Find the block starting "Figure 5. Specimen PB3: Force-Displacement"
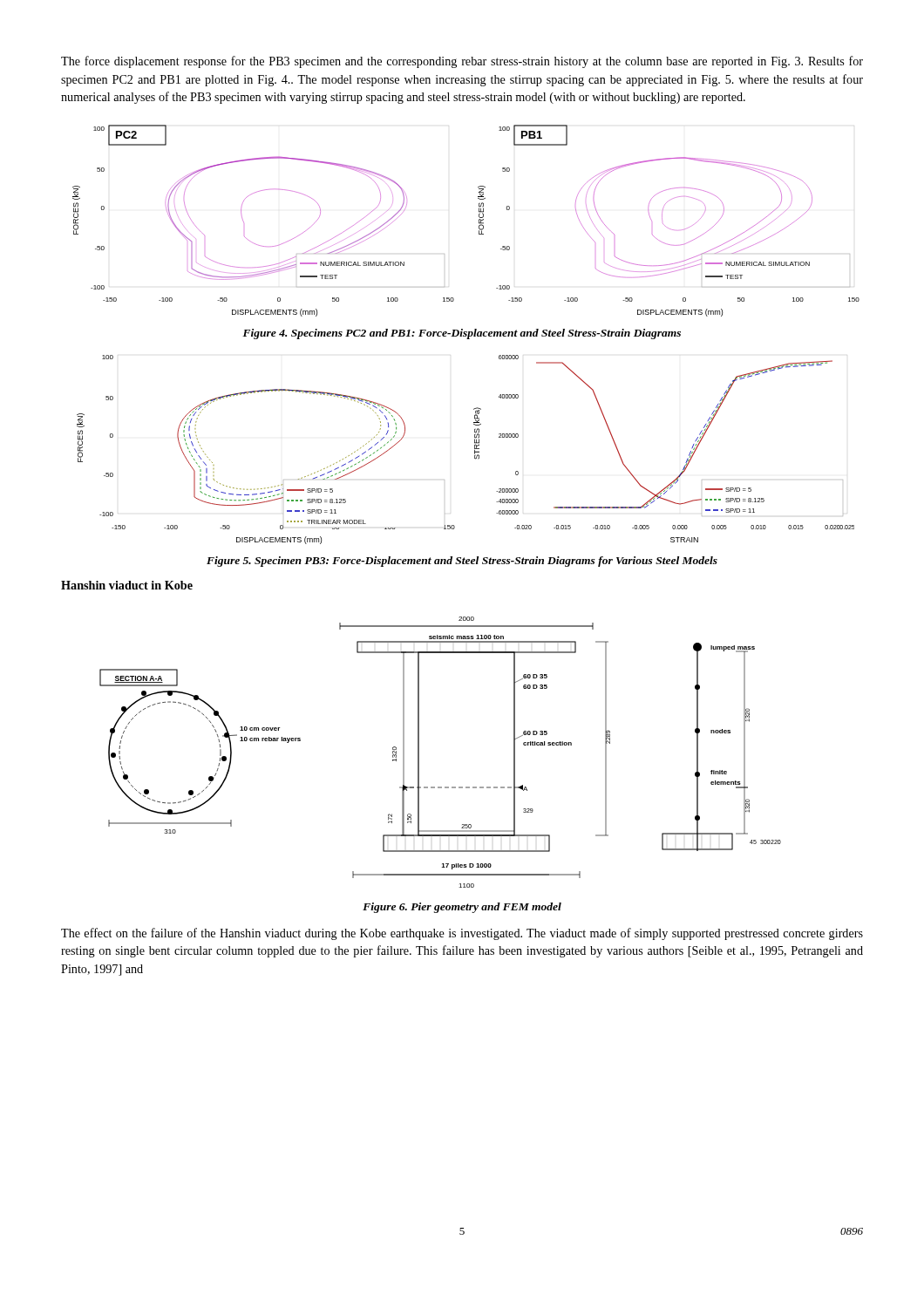The image size is (924, 1308). pyautogui.click(x=462, y=560)
